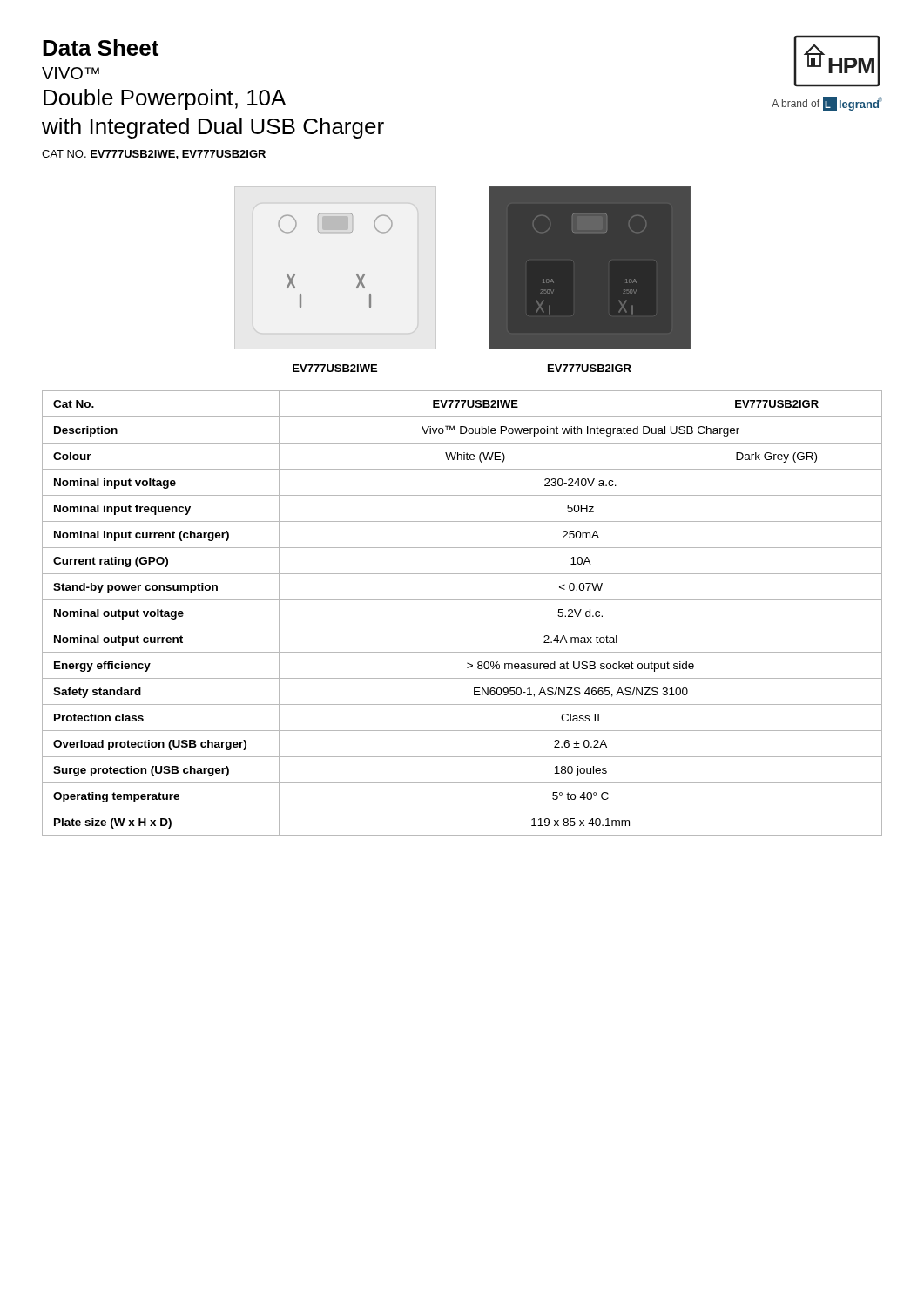
Task: Where does it say "CAT NO. EV777USB2IWE, EV777USB2IGR"?
Action: coord(154,154)
